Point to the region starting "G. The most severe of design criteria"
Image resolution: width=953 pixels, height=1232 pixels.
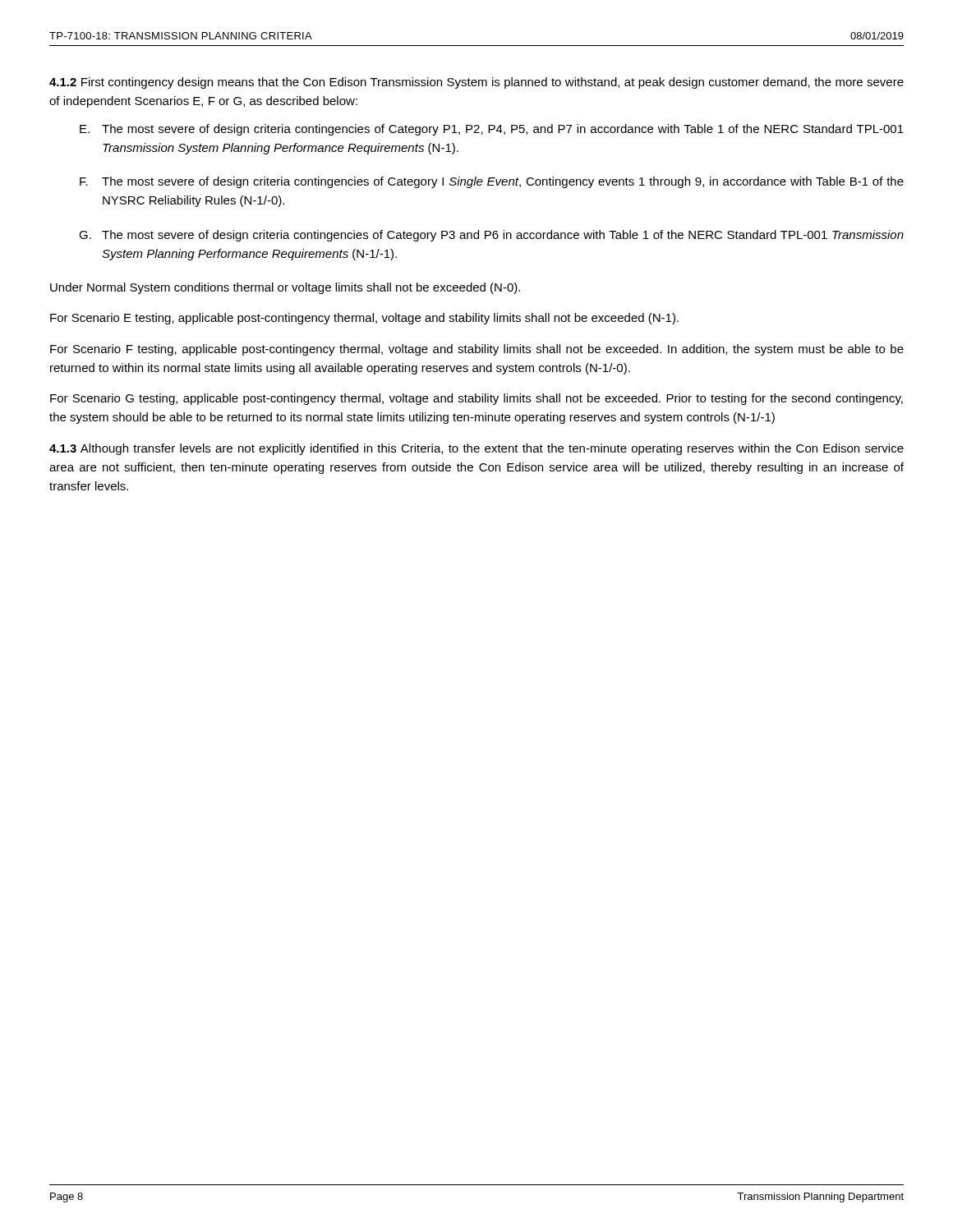[x=491, y=244]
